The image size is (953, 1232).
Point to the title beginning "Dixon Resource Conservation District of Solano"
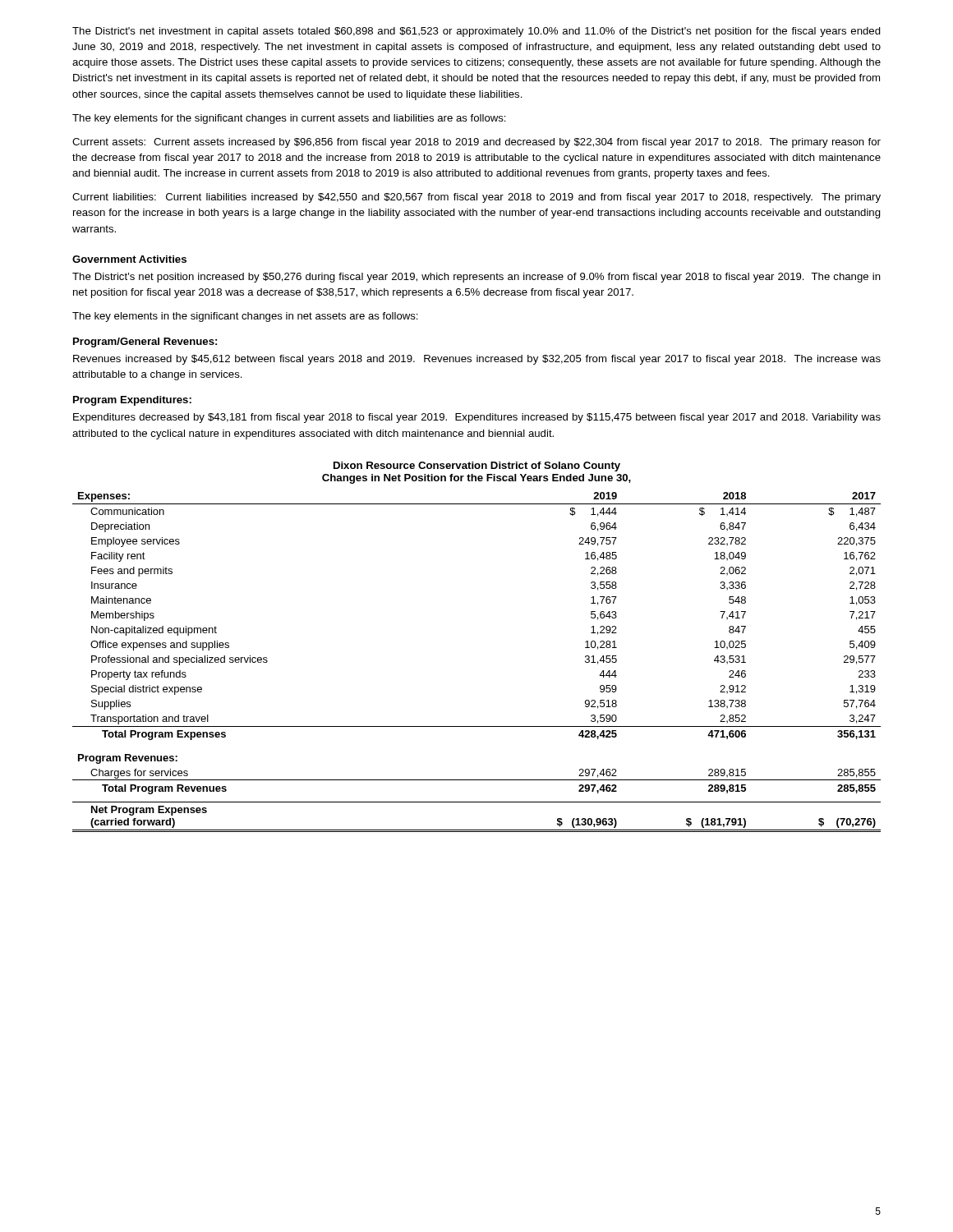pos(476,471)
